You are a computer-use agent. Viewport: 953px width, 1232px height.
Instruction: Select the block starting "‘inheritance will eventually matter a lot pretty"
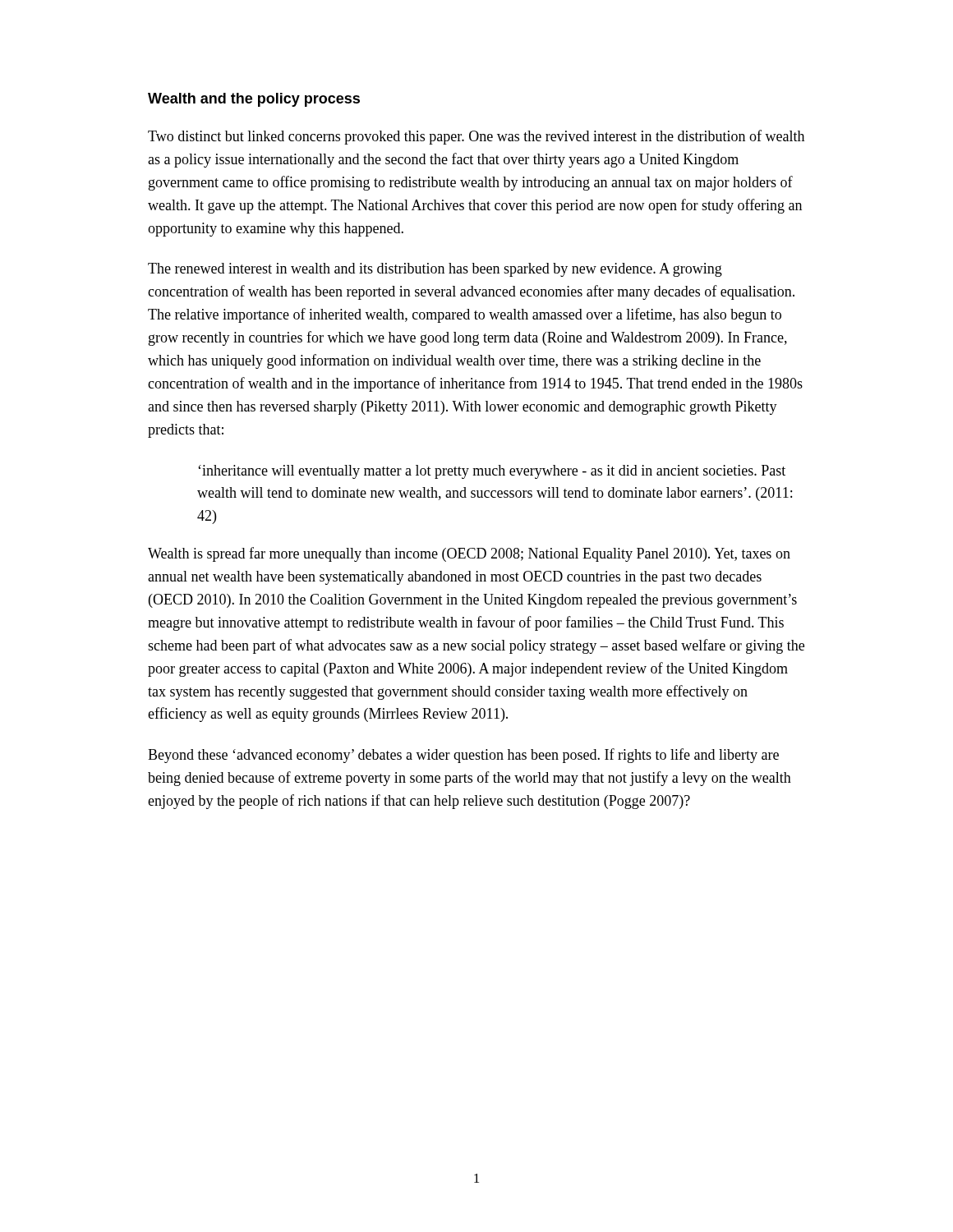[495, 493]
